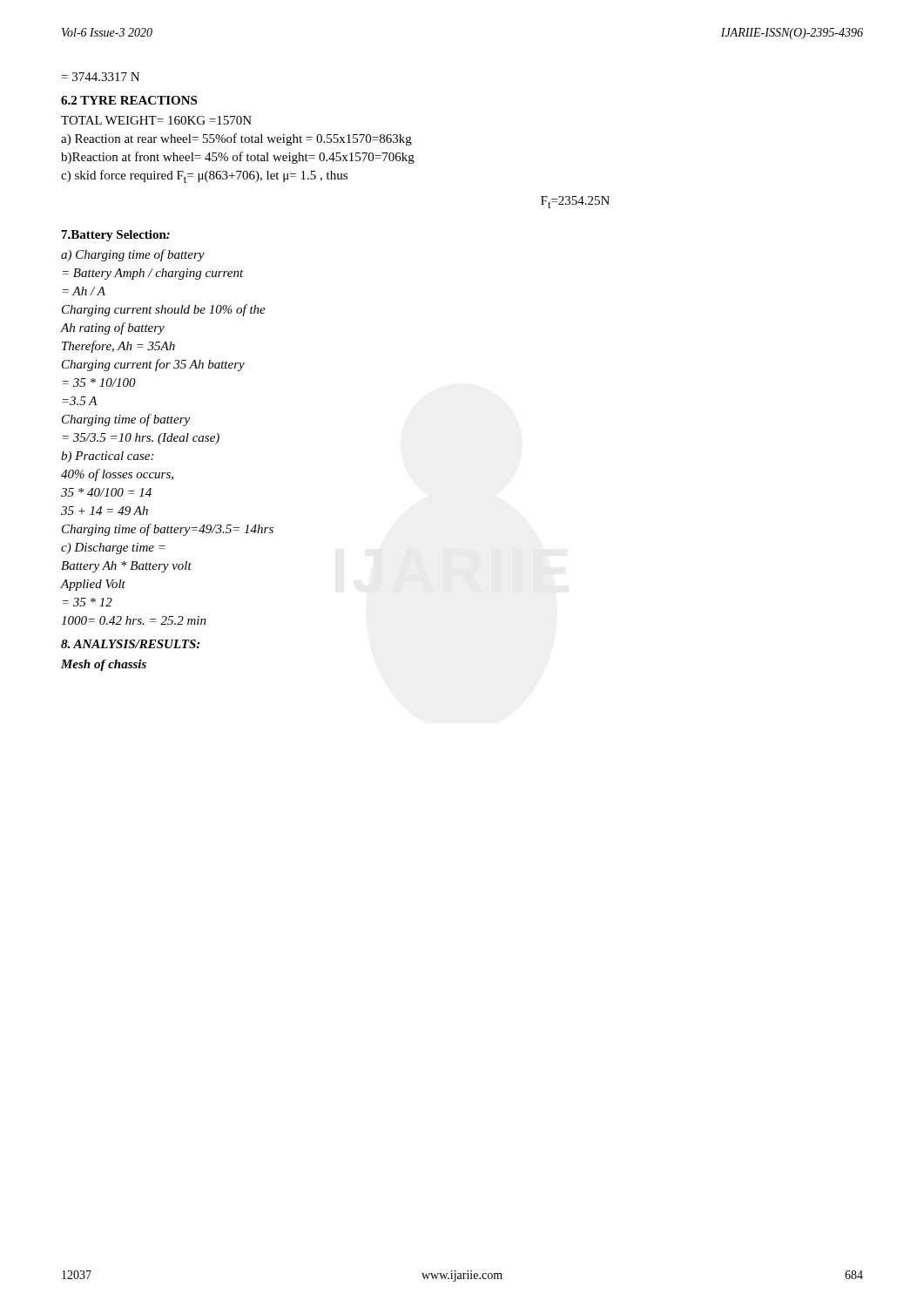Locate the formula with the text "= 3744.3317 N"

tap(100, 77)
